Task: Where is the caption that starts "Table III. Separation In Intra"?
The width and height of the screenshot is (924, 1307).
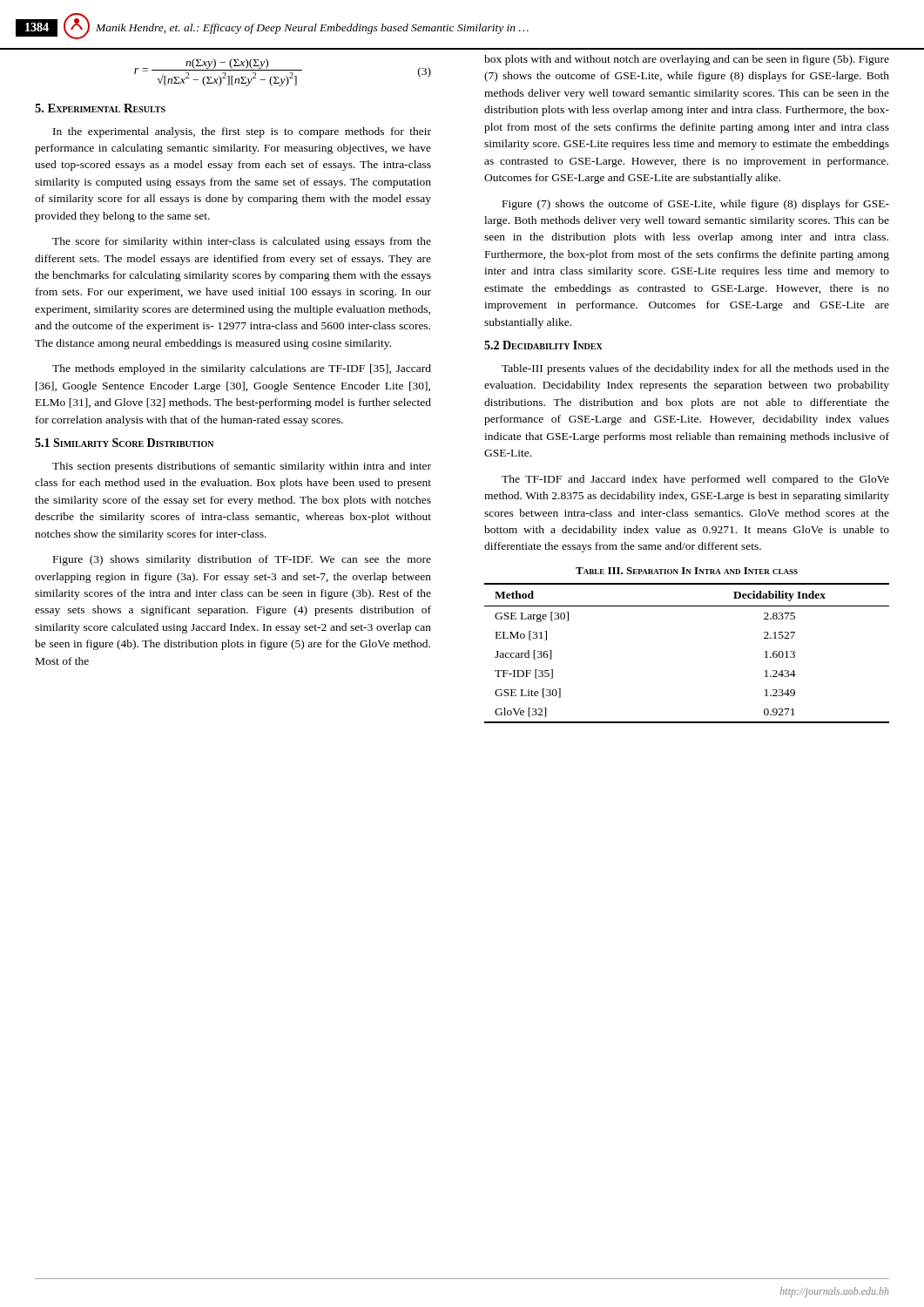Action: click(687, 570)
